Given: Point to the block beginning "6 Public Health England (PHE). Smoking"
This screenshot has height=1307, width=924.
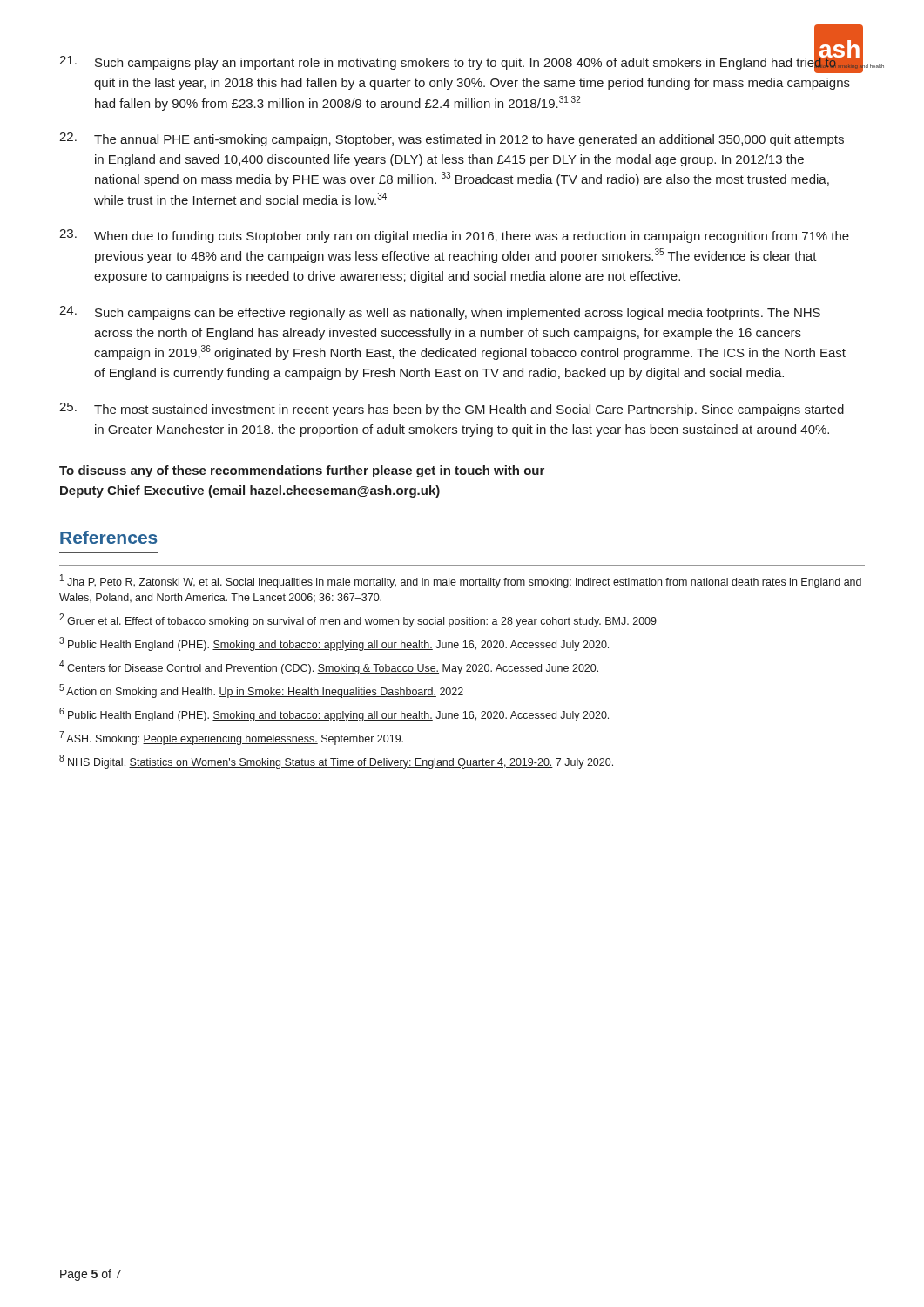Looking at the screenshot, I should 335,714.
